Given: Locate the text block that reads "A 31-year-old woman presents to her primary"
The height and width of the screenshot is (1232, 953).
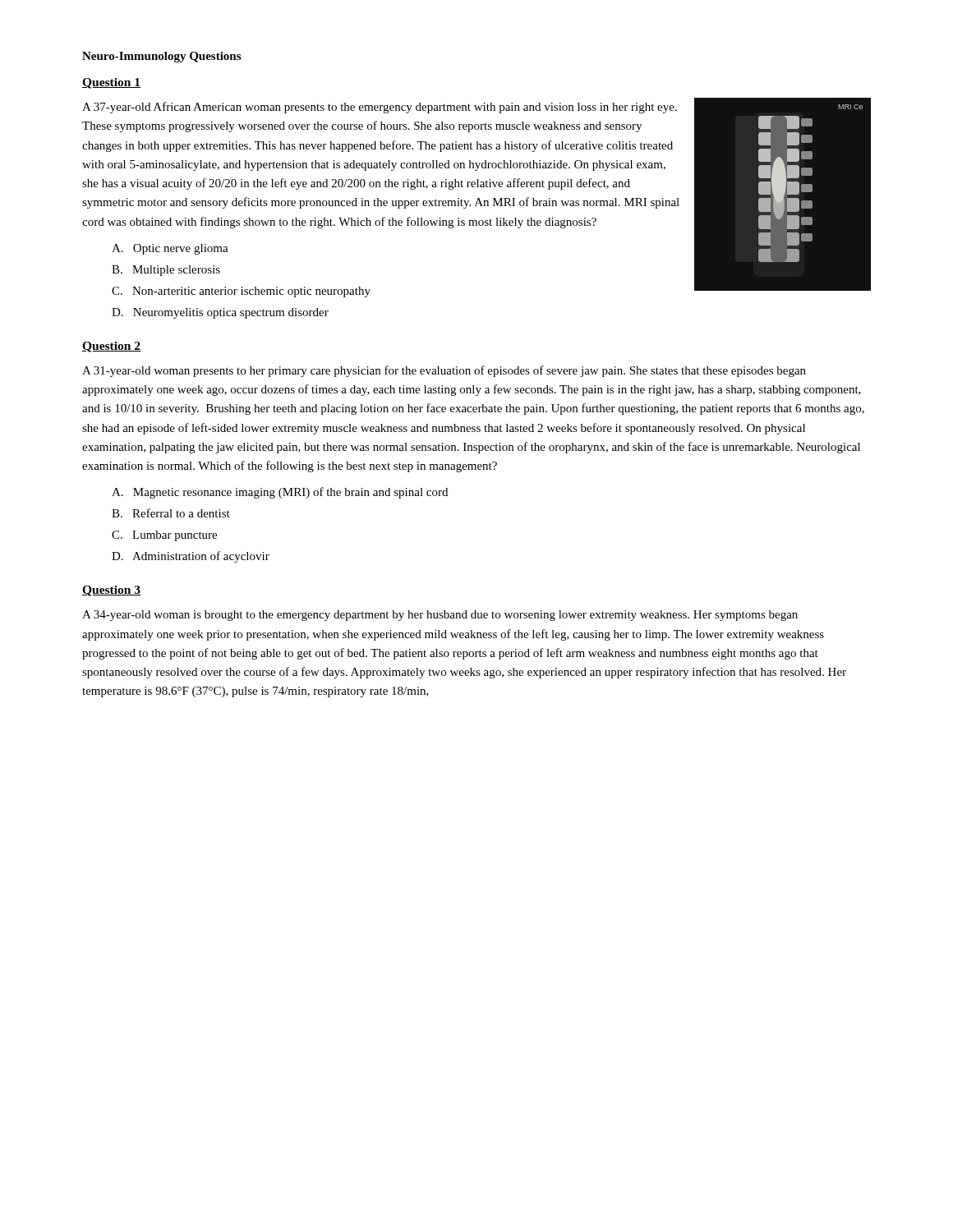Looking at the screenshot, I should pos(473,418).
